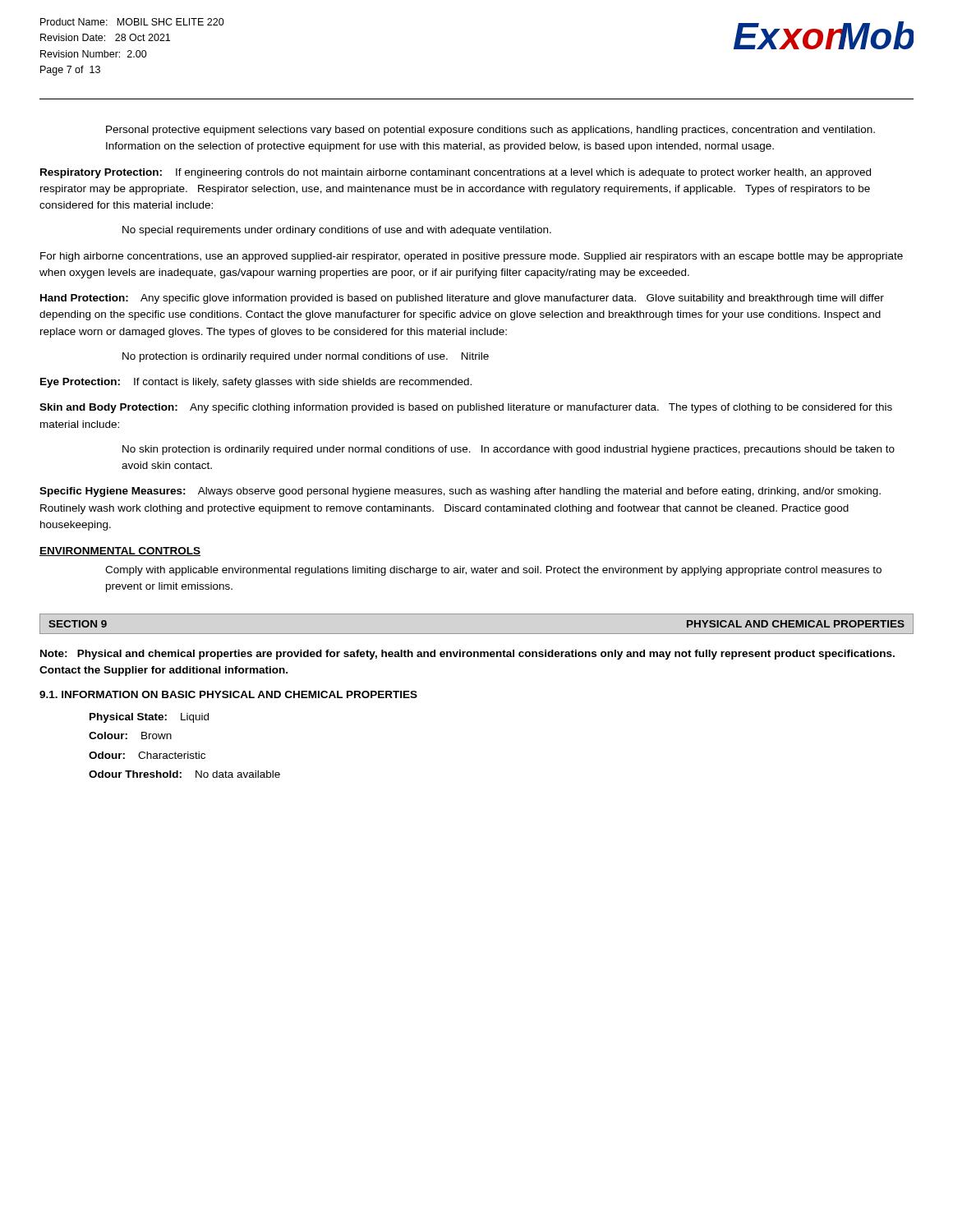This screenshot has width=953, height=1232.
Task: Locate the block of text that opens with "Hand Protection: Any specific glove information provided is"
Action: click(x=476, y=327)
